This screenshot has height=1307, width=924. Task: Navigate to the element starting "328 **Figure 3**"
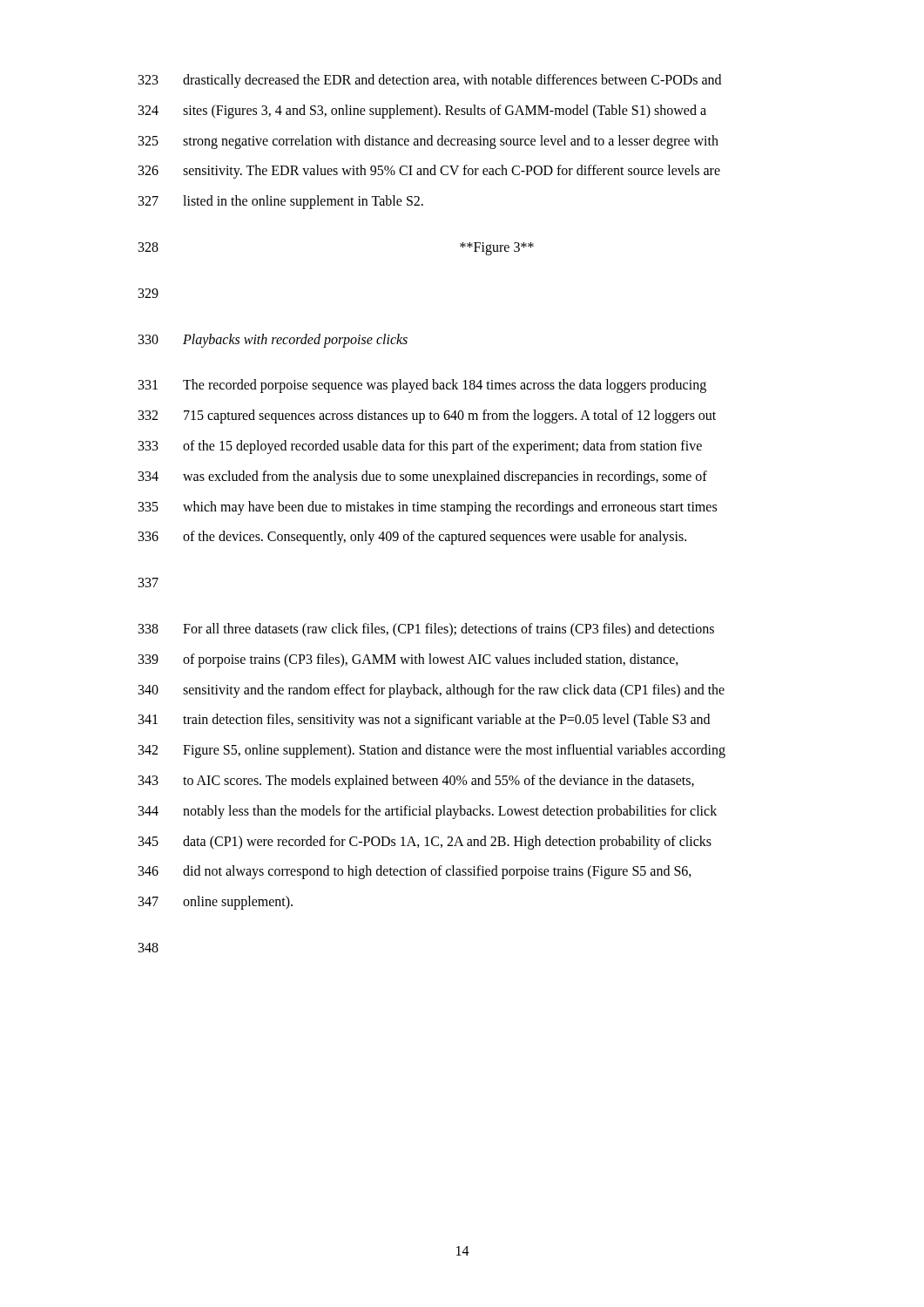coord(462,248)
